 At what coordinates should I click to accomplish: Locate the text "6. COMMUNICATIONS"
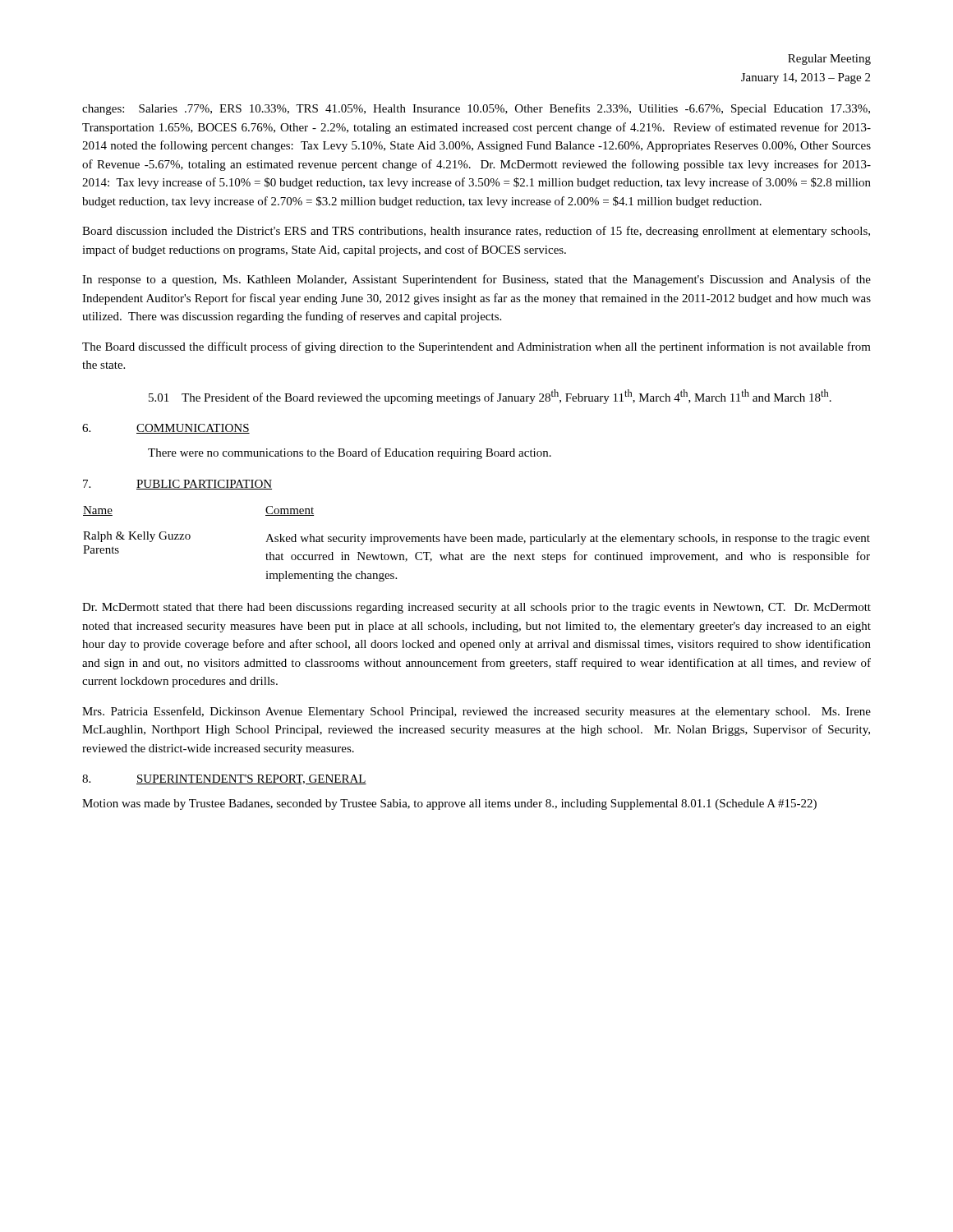tap(166, 428)
